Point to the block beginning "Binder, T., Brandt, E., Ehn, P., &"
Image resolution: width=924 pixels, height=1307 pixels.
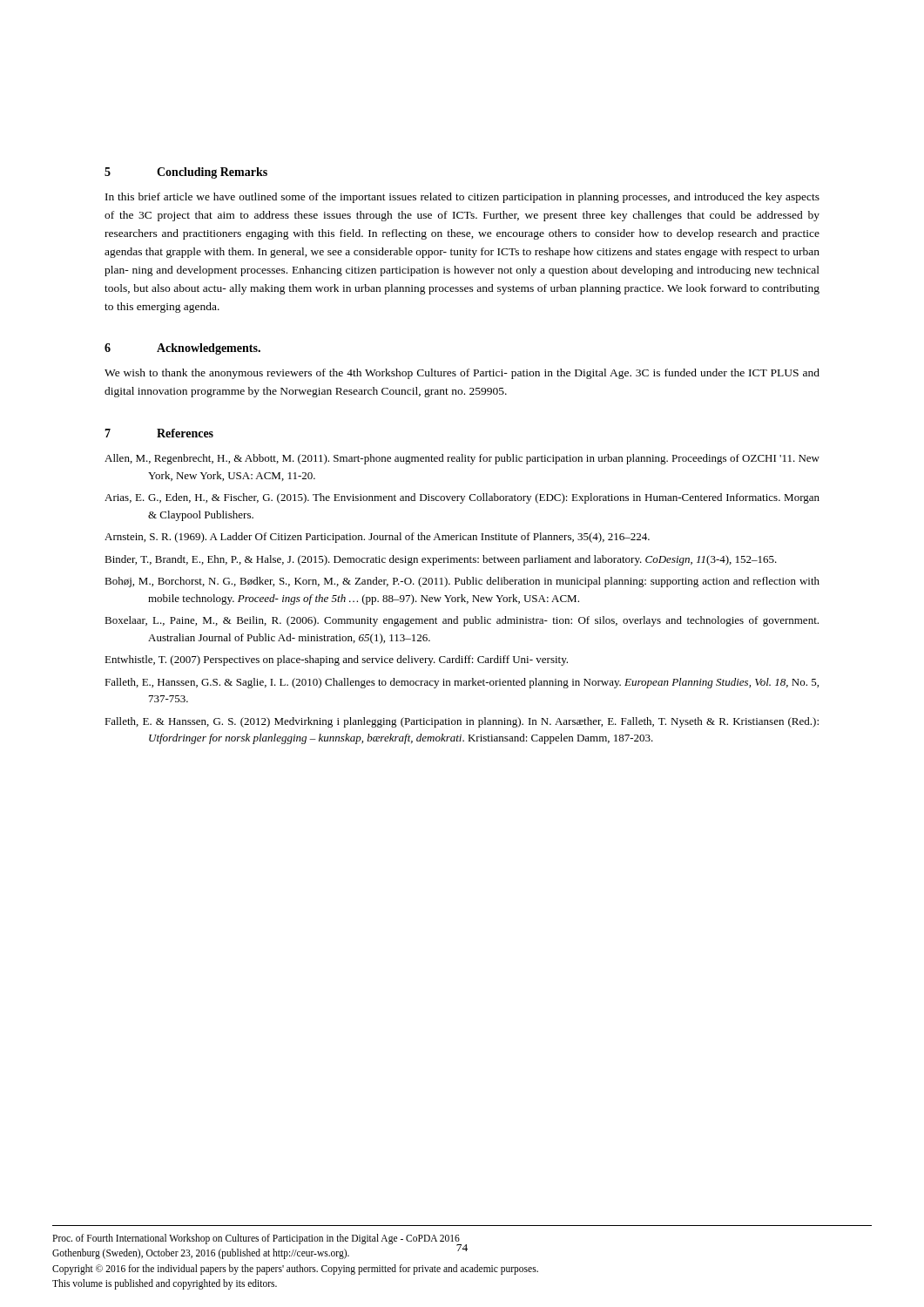[441, 559]
